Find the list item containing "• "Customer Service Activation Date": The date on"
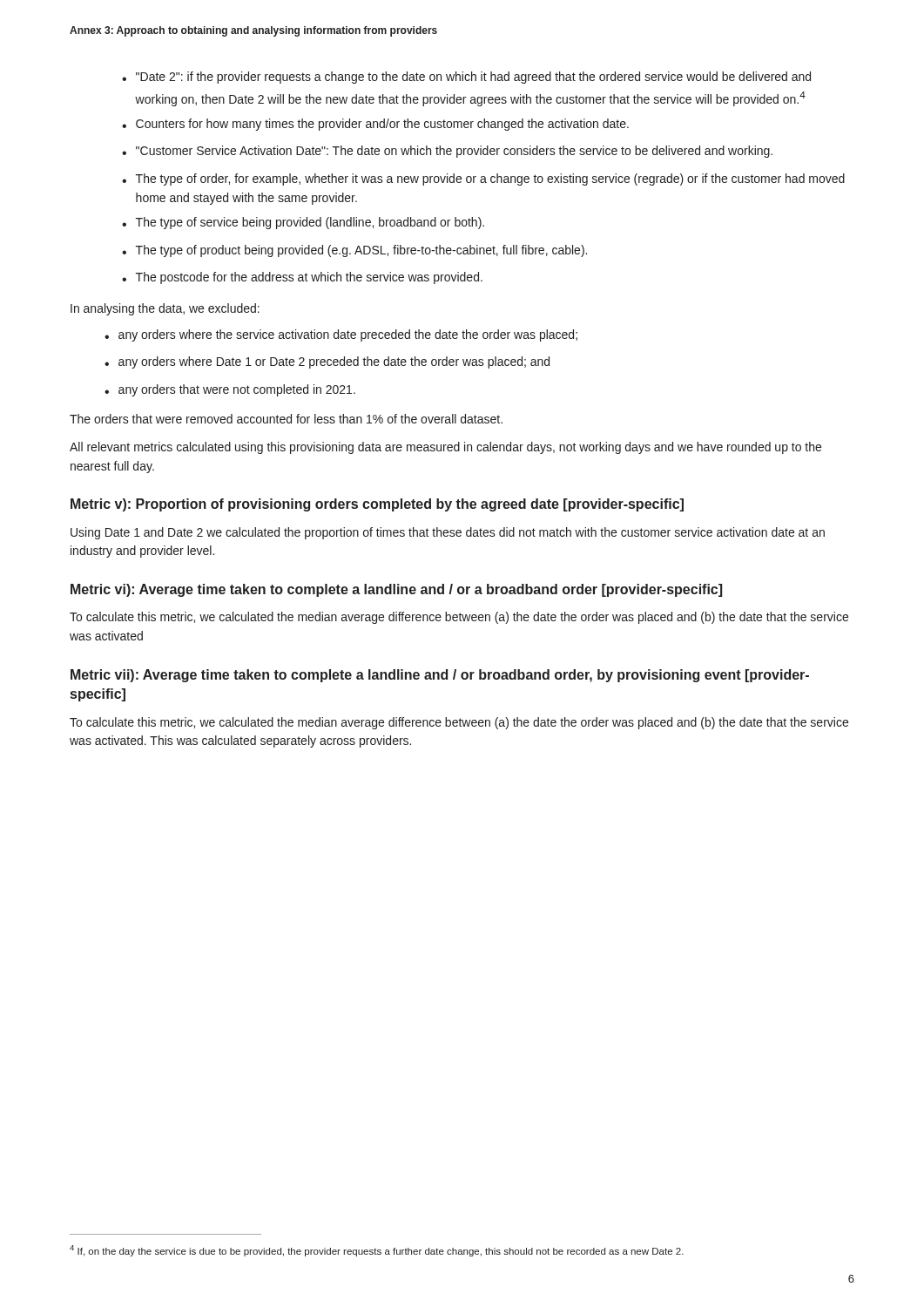The height and width of the screenshot is (1307, 924). coord(488,153)
